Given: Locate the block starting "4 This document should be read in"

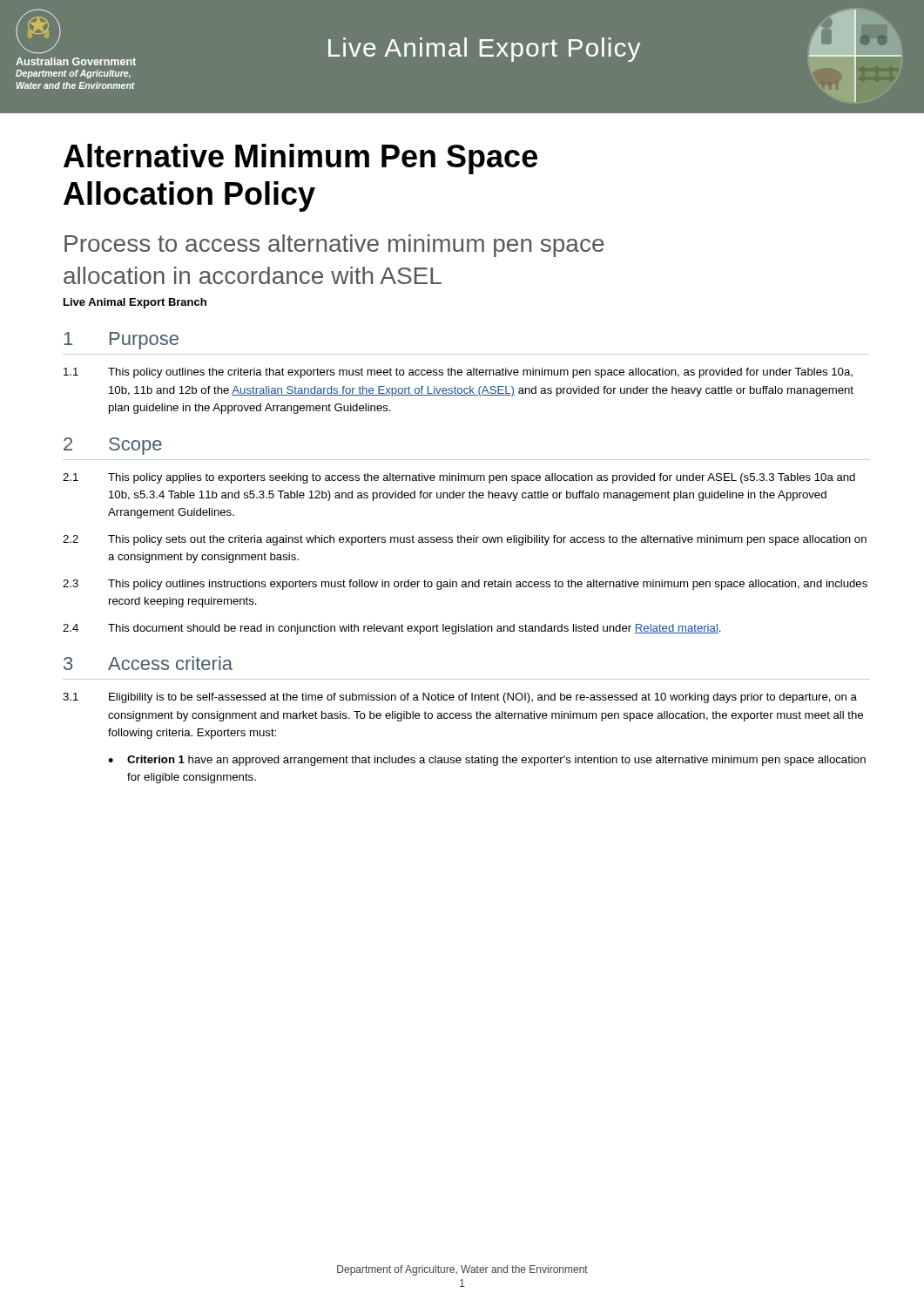Looking at the screenshot, I should (466, 628).
